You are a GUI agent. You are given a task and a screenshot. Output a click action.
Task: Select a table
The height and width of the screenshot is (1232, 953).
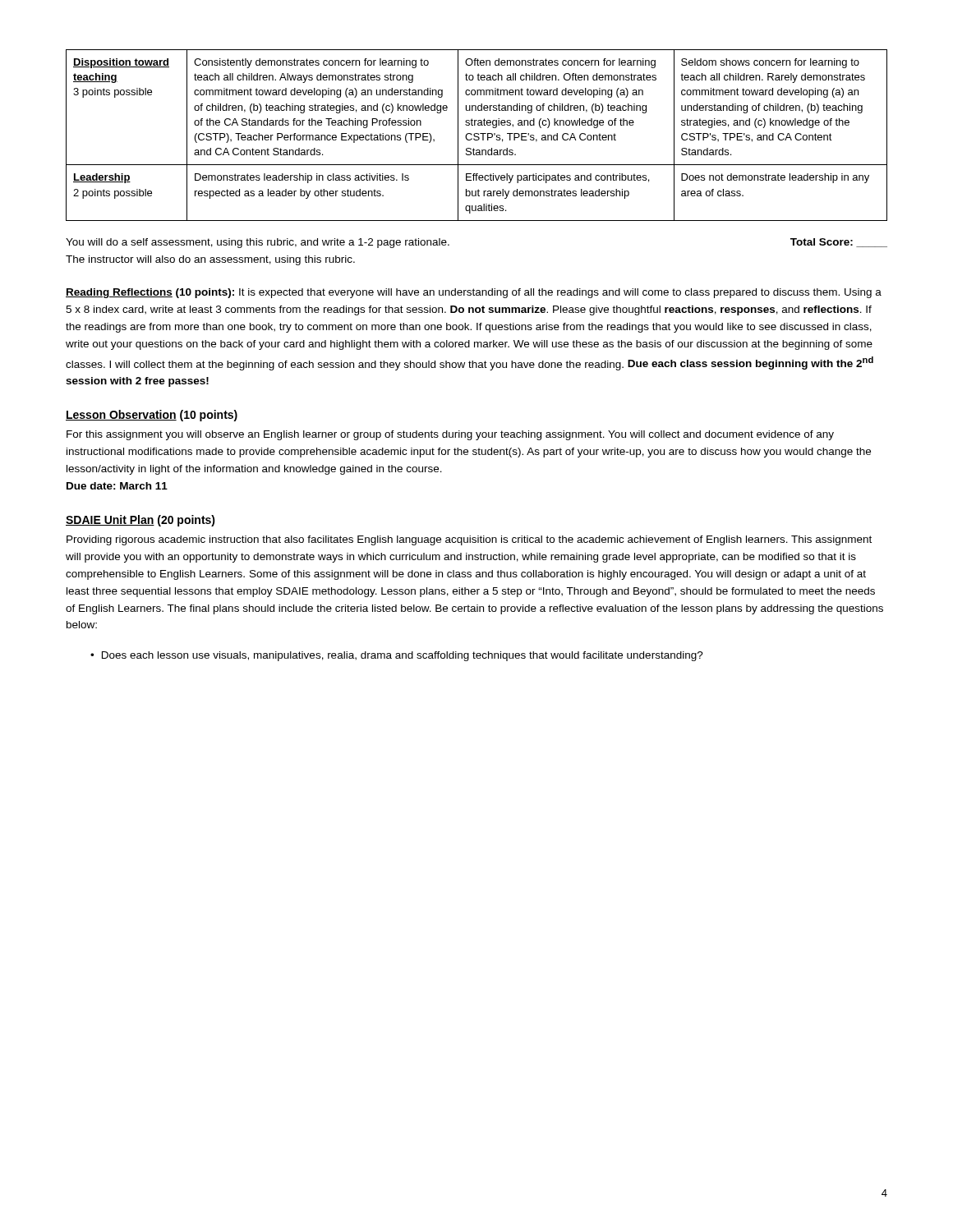pos(476,135)
